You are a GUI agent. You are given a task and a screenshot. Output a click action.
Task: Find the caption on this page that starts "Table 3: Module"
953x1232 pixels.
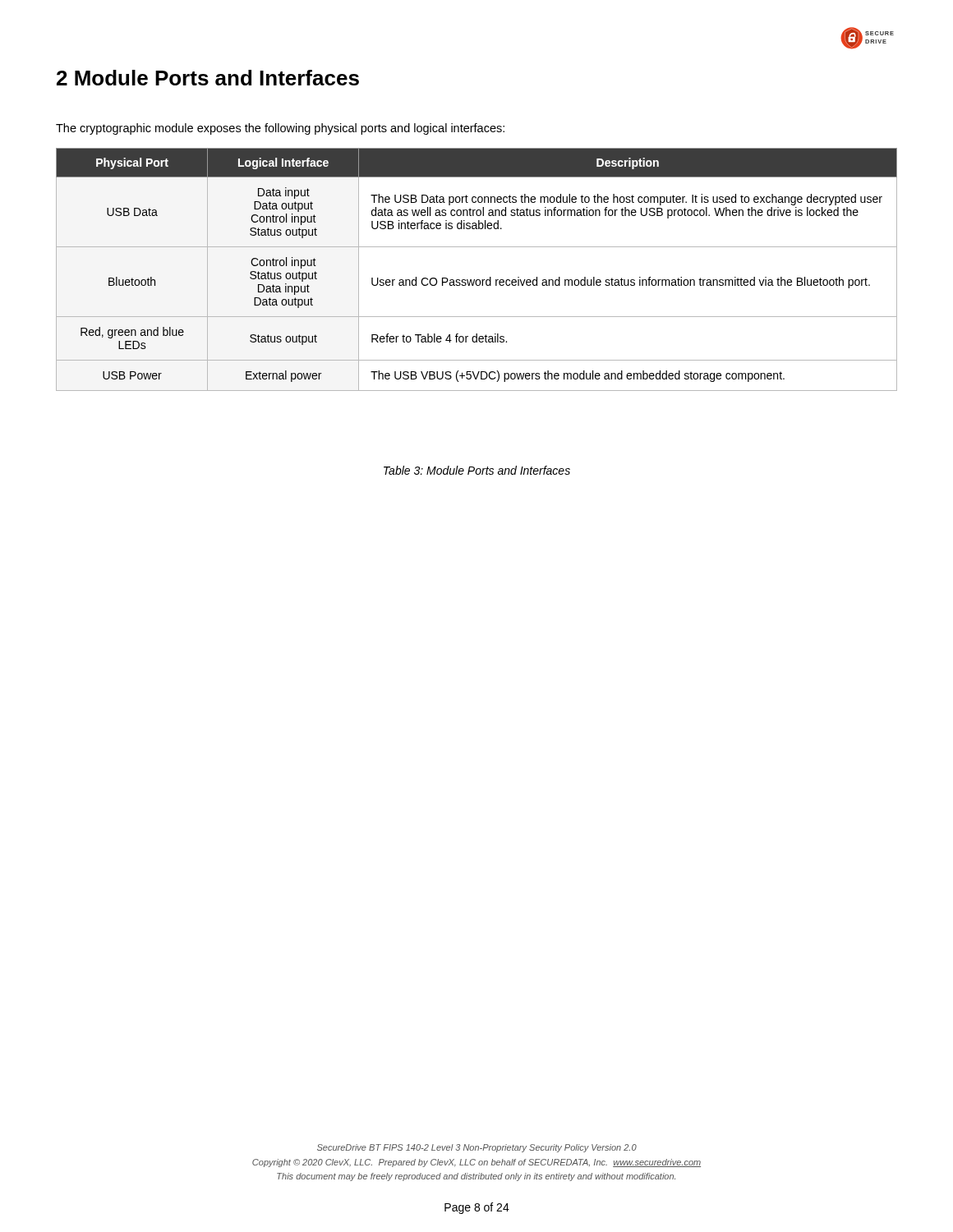(476, 471)
